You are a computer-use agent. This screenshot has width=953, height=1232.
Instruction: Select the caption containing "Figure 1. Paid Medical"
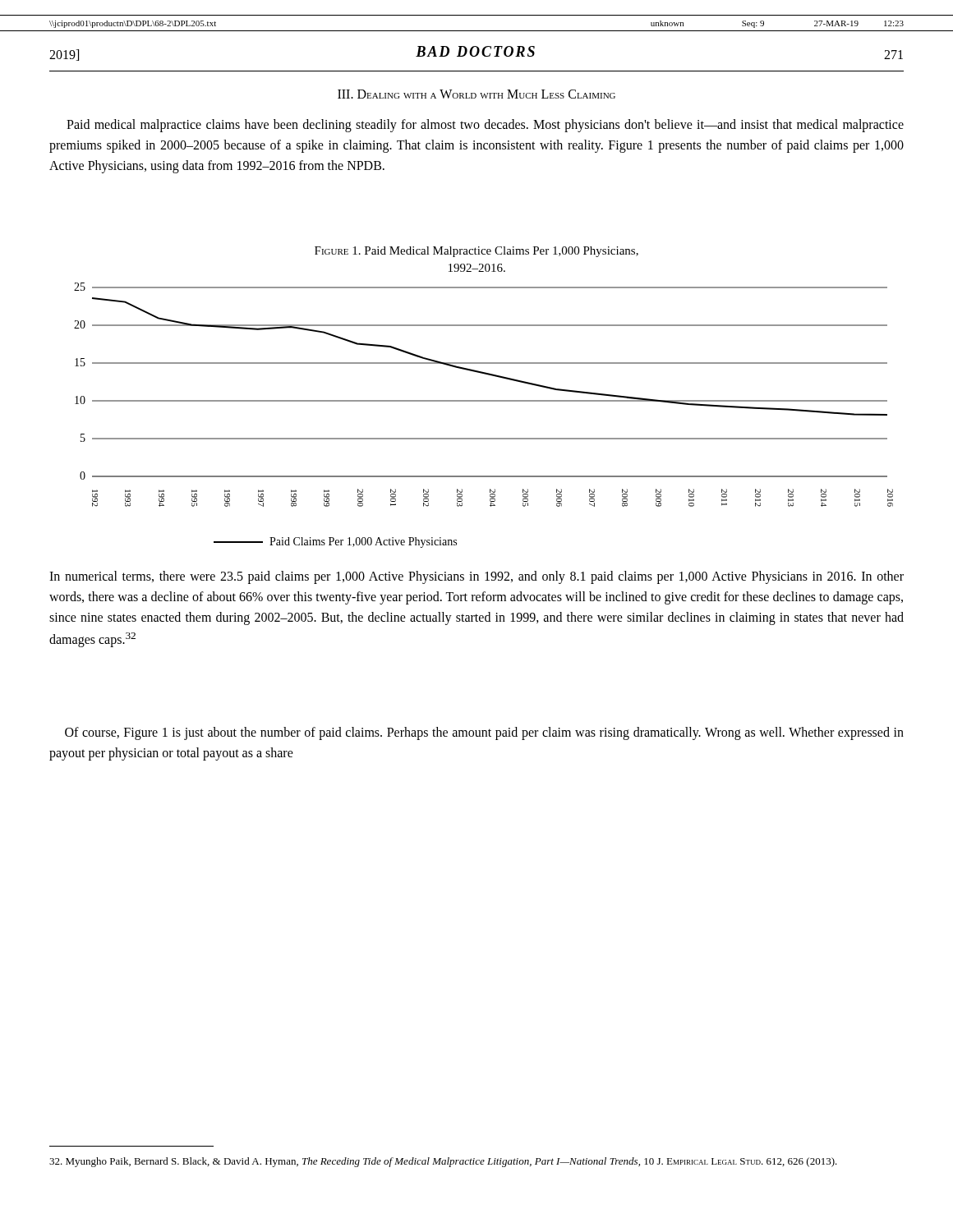pos(476,259)
